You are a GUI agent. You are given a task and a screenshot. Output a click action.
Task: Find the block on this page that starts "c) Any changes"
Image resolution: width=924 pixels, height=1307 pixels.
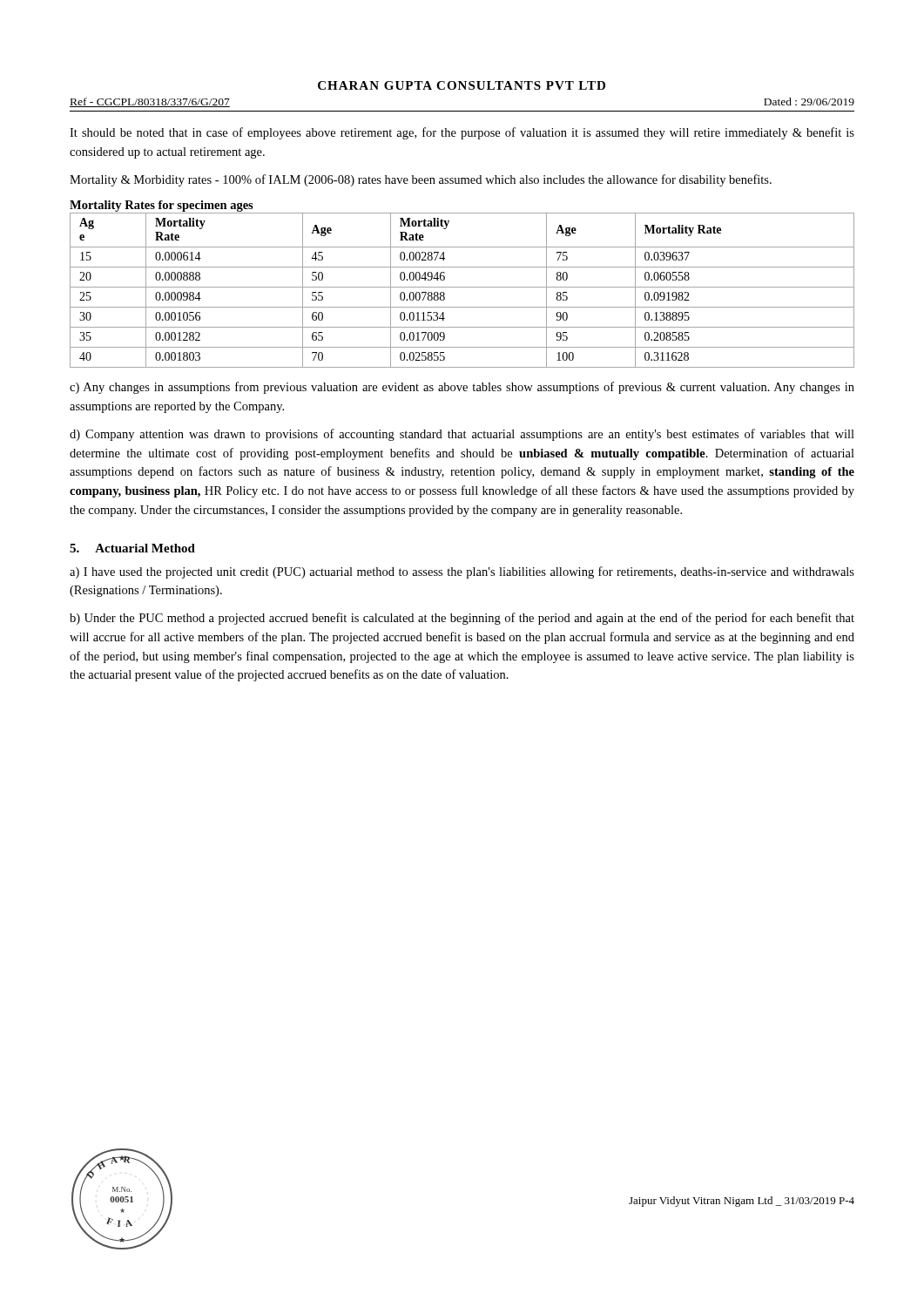[462, 397]
